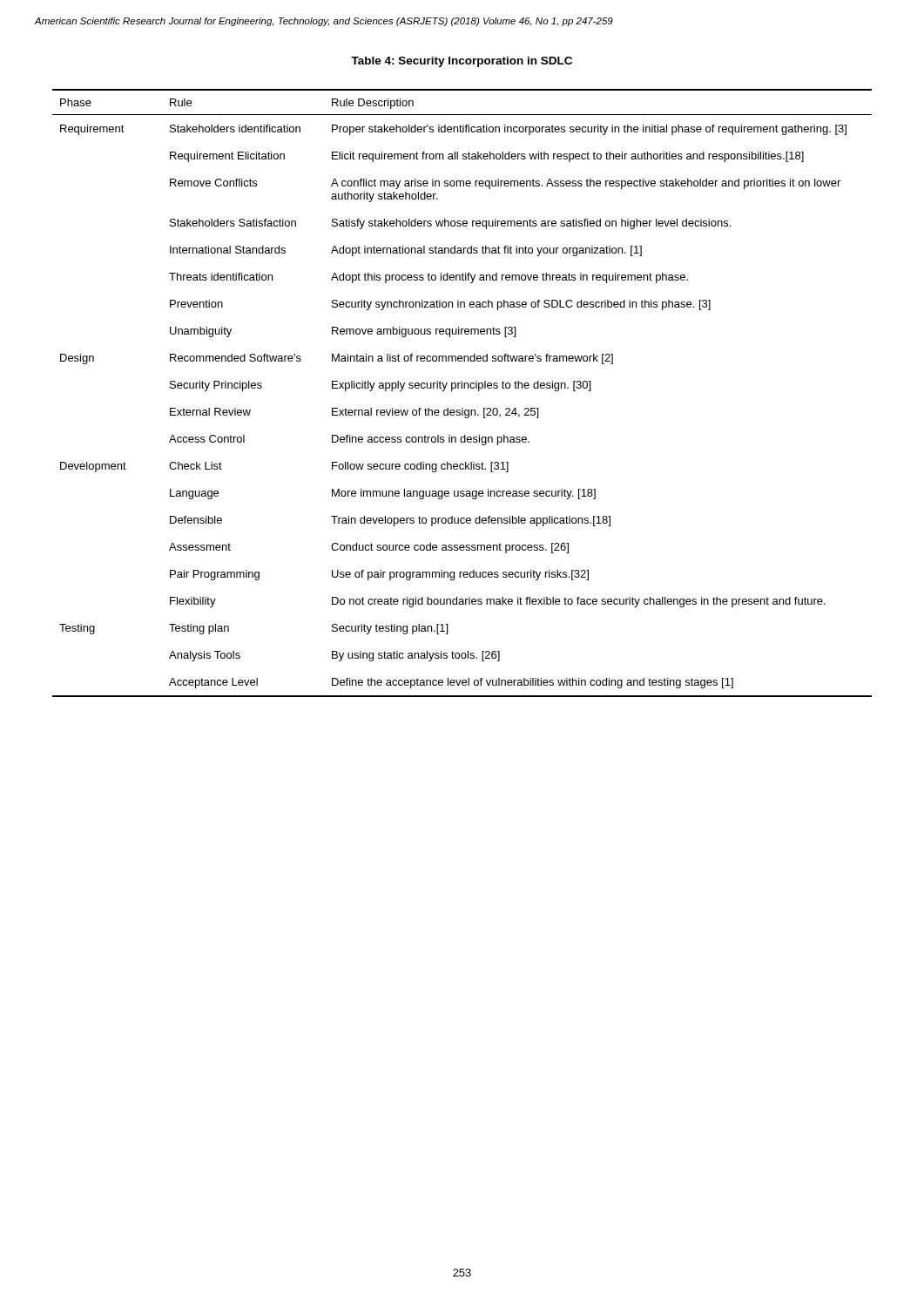Select the caption that says "Table 4: Security Incorporation in SDLC"
Image resolution: width=924 pixels, height=1307 pixels.
462,61
